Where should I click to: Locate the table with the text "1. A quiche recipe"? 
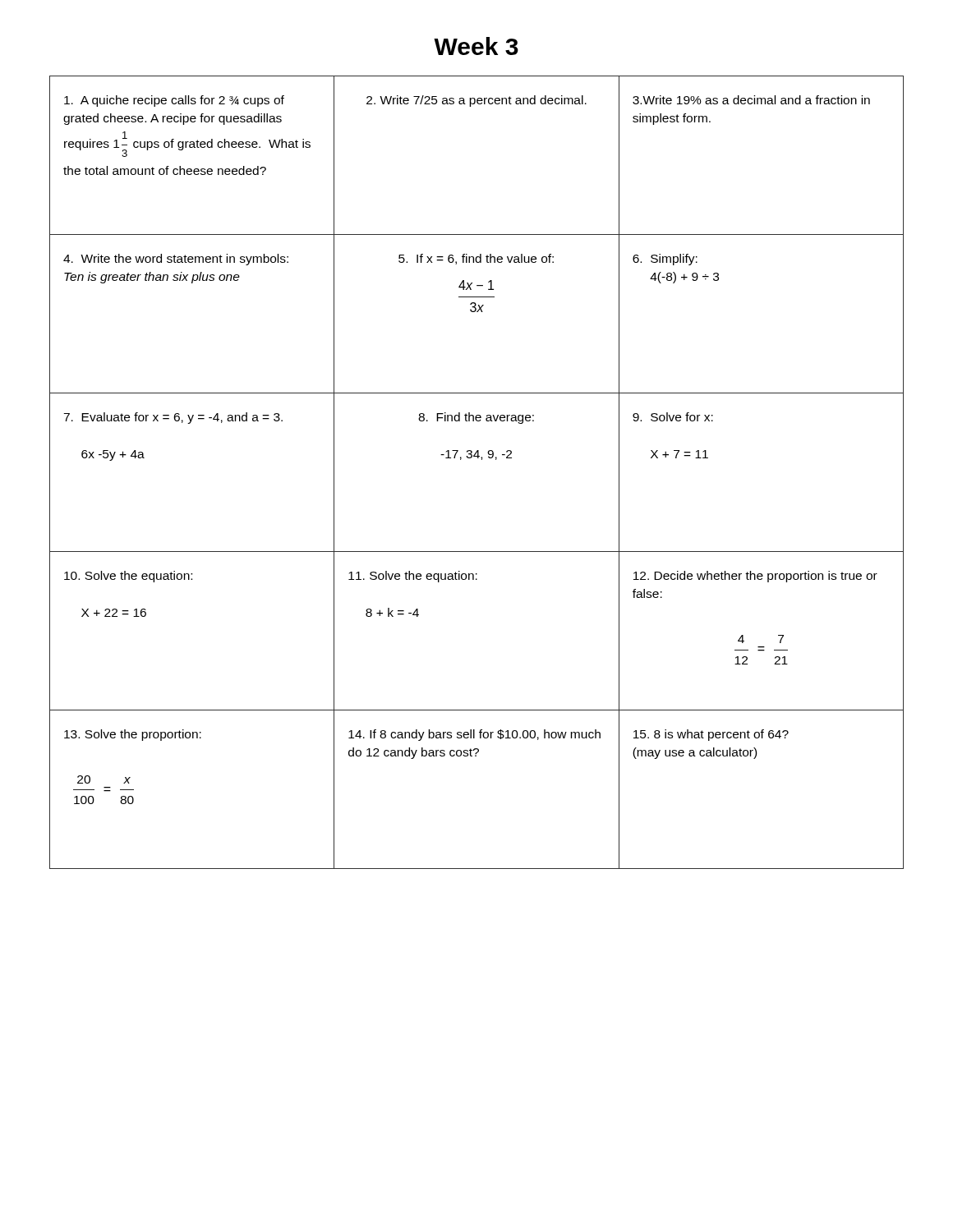476,472
